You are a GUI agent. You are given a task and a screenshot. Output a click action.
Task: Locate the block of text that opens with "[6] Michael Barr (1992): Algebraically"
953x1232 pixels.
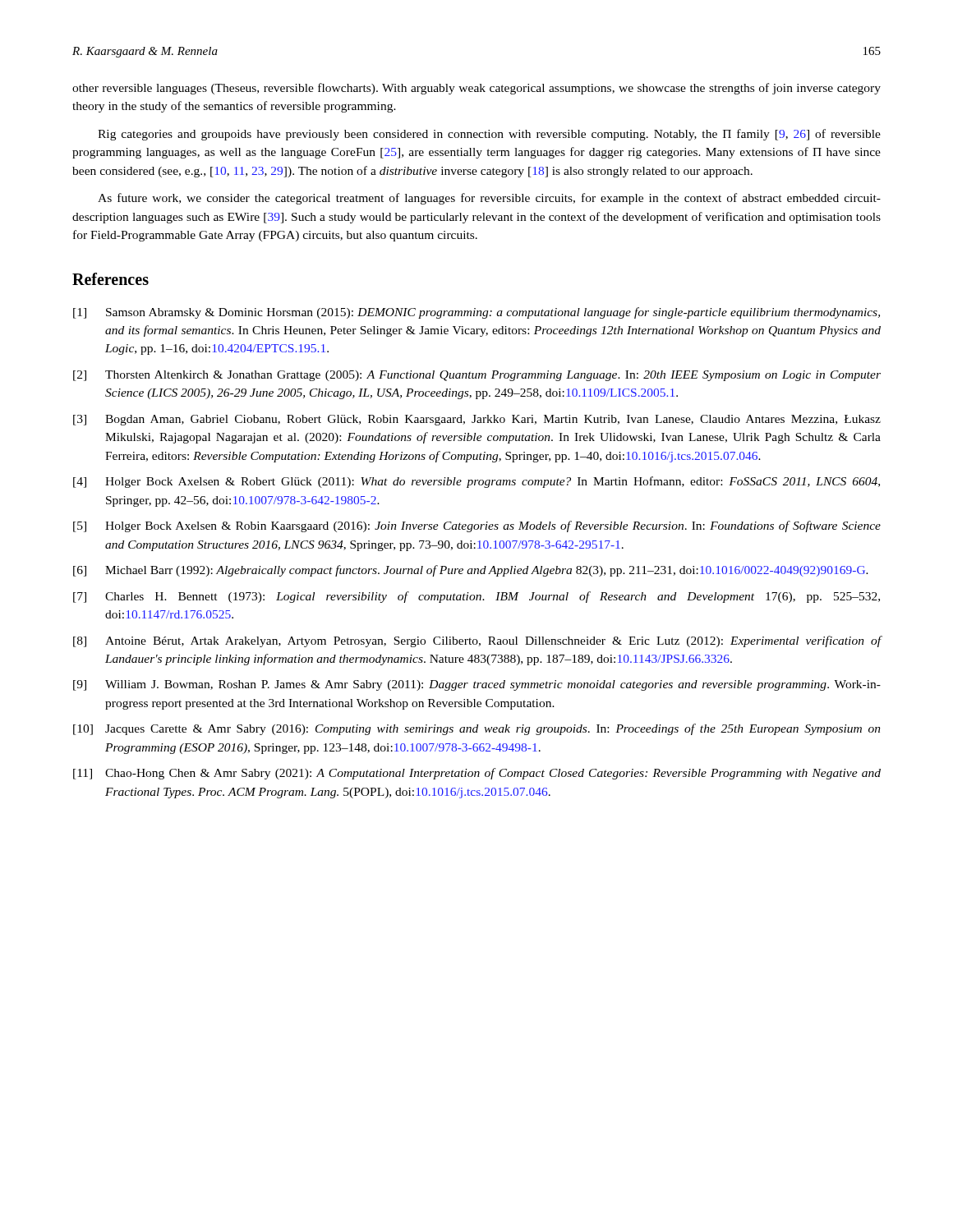tap(476, 570)
